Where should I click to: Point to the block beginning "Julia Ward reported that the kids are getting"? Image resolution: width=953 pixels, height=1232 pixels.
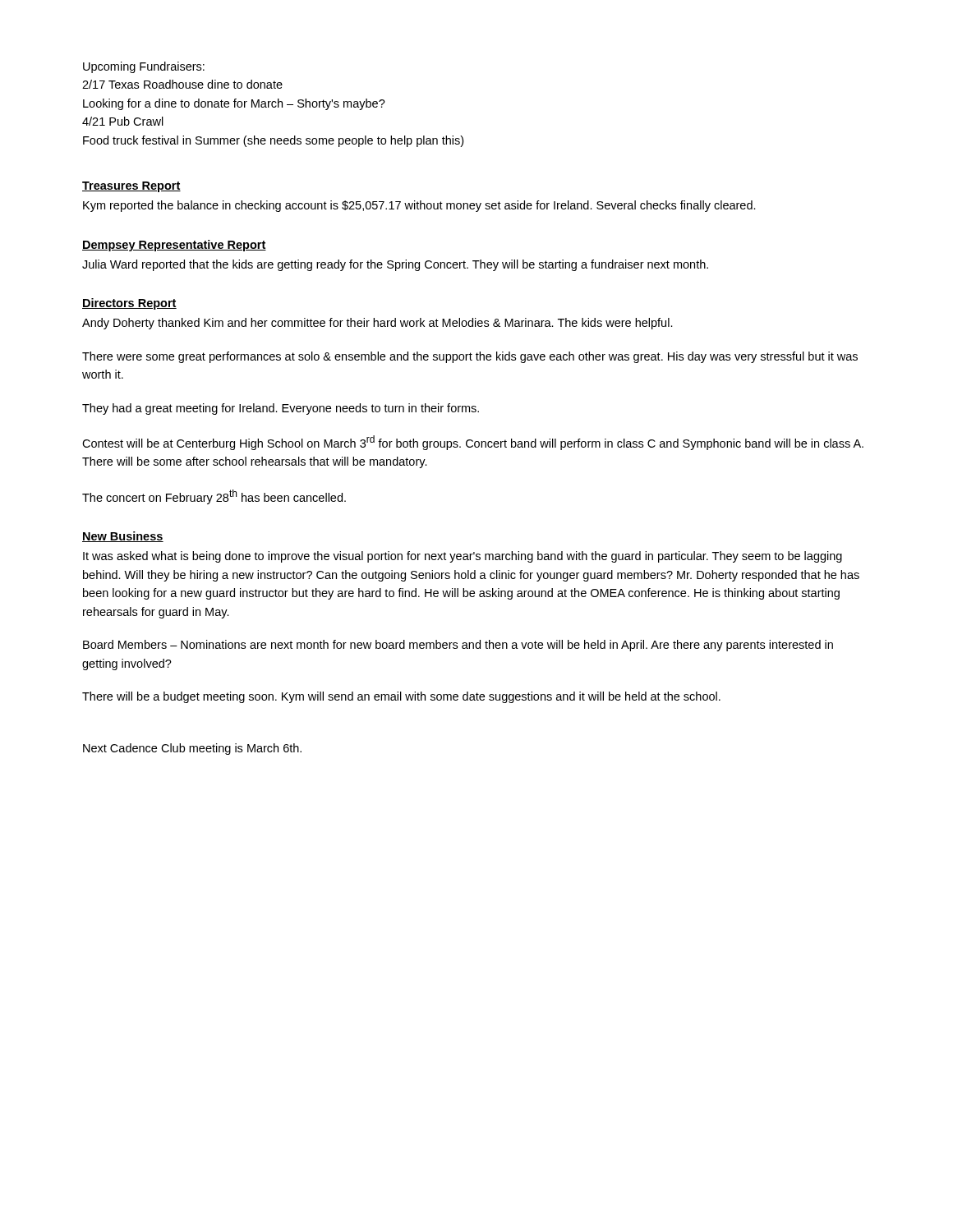coord(396,264)
